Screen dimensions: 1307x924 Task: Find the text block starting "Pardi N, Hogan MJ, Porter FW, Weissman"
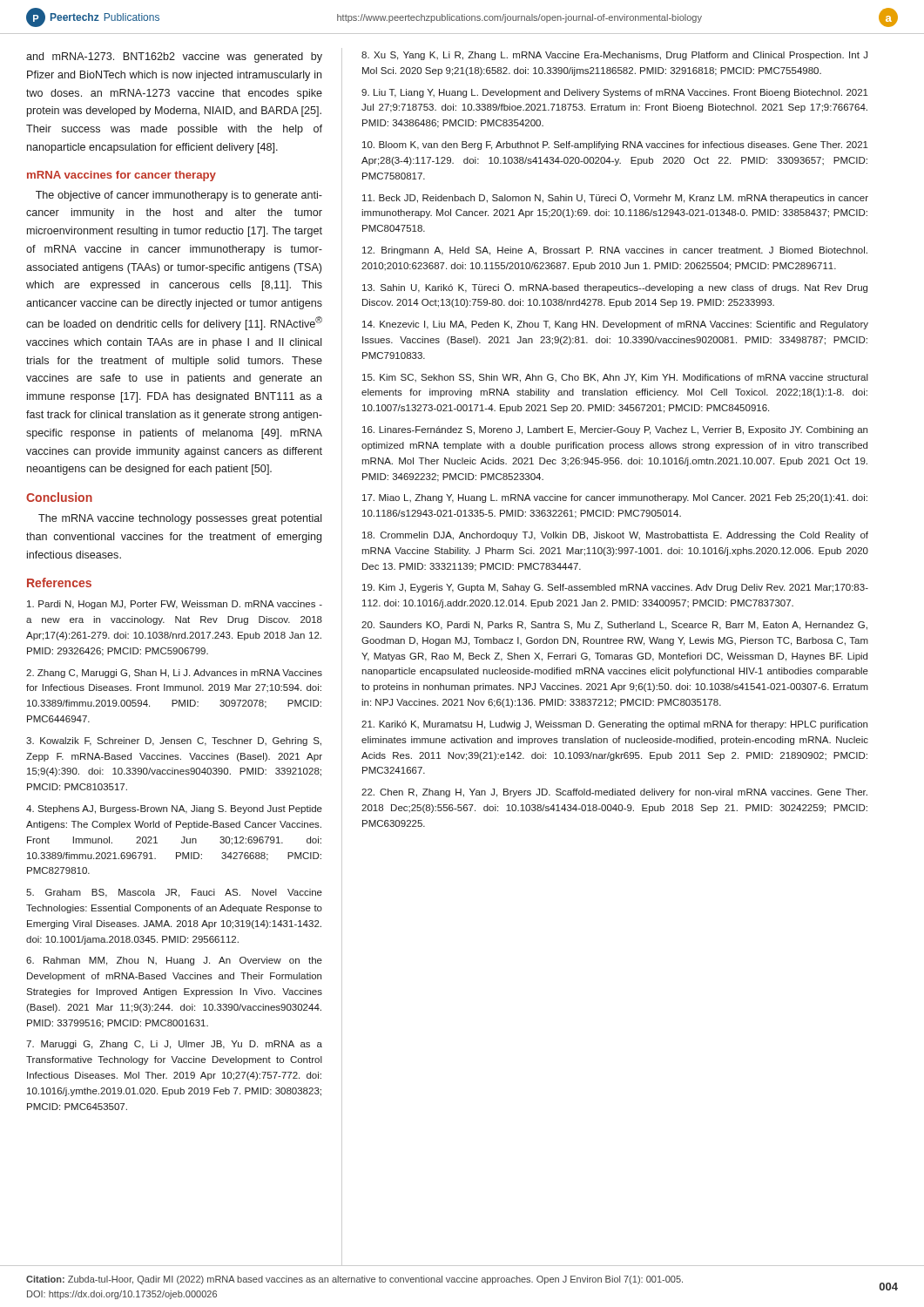point(174,627)
